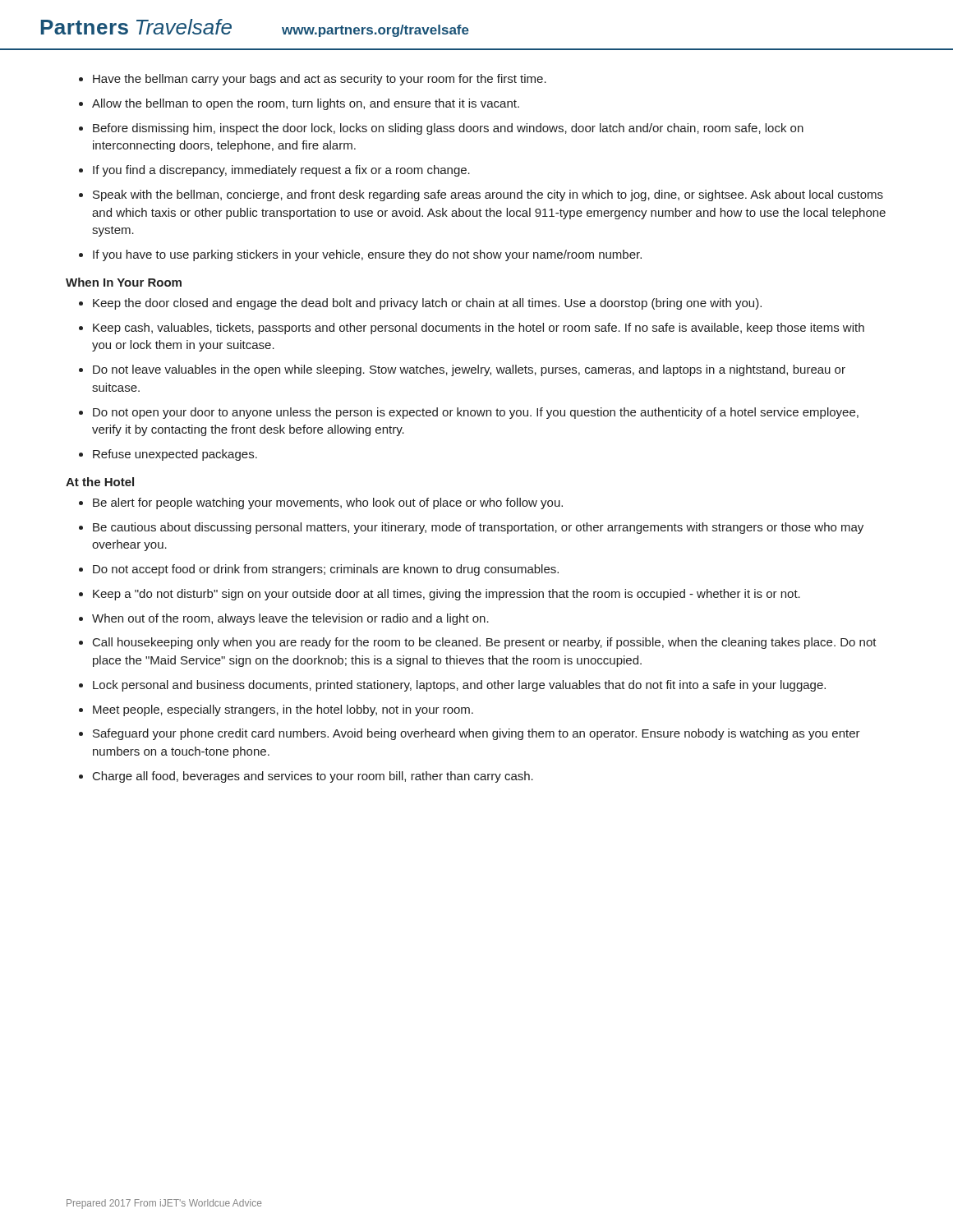This screenshot has width=953, height=1232.
Task: Find the block starting "Meet people, especially strangers, in"
Action: [x=283, y=709]
